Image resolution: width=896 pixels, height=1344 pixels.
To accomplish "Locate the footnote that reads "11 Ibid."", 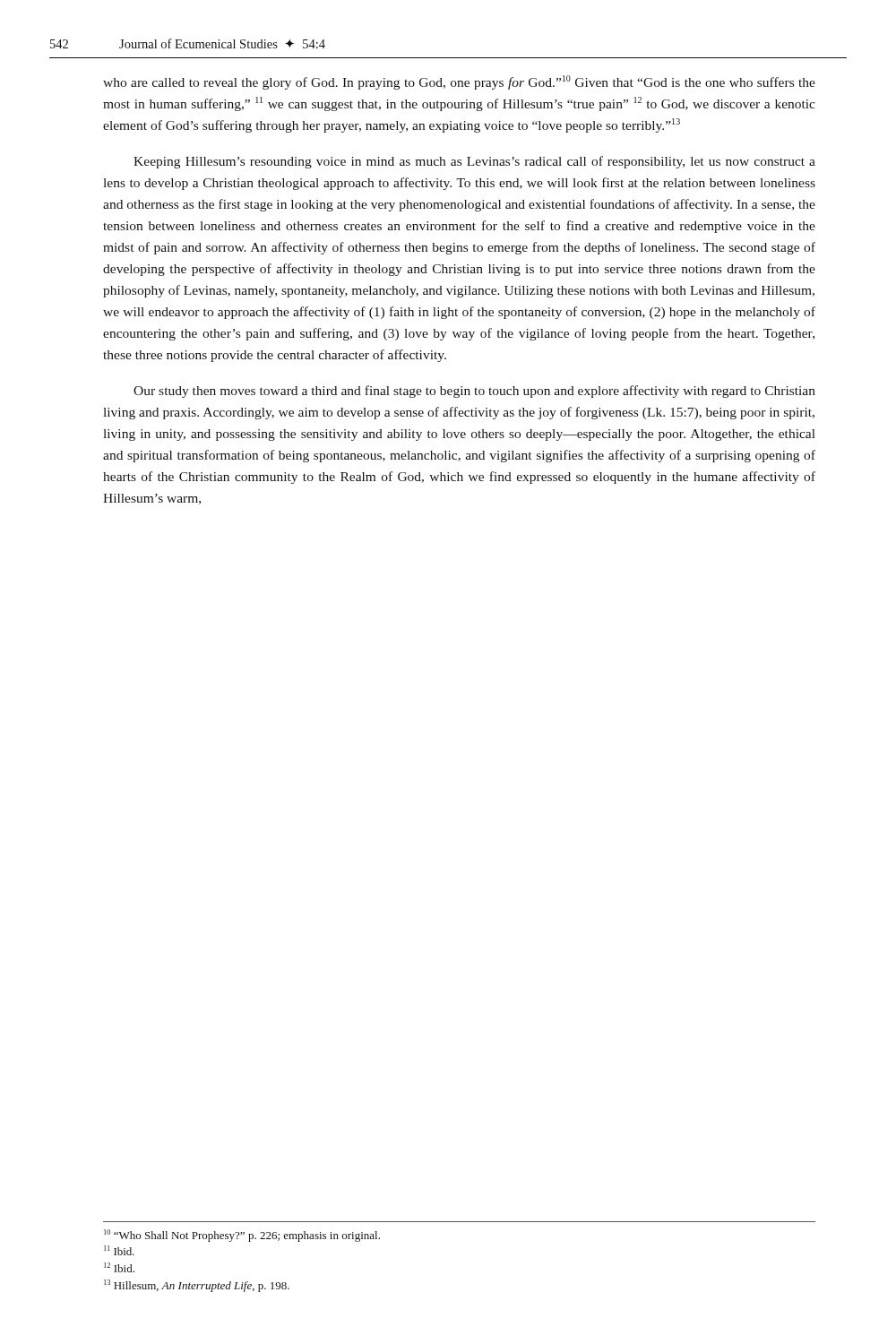I will pyautogui.click(x=119, y=1251).
